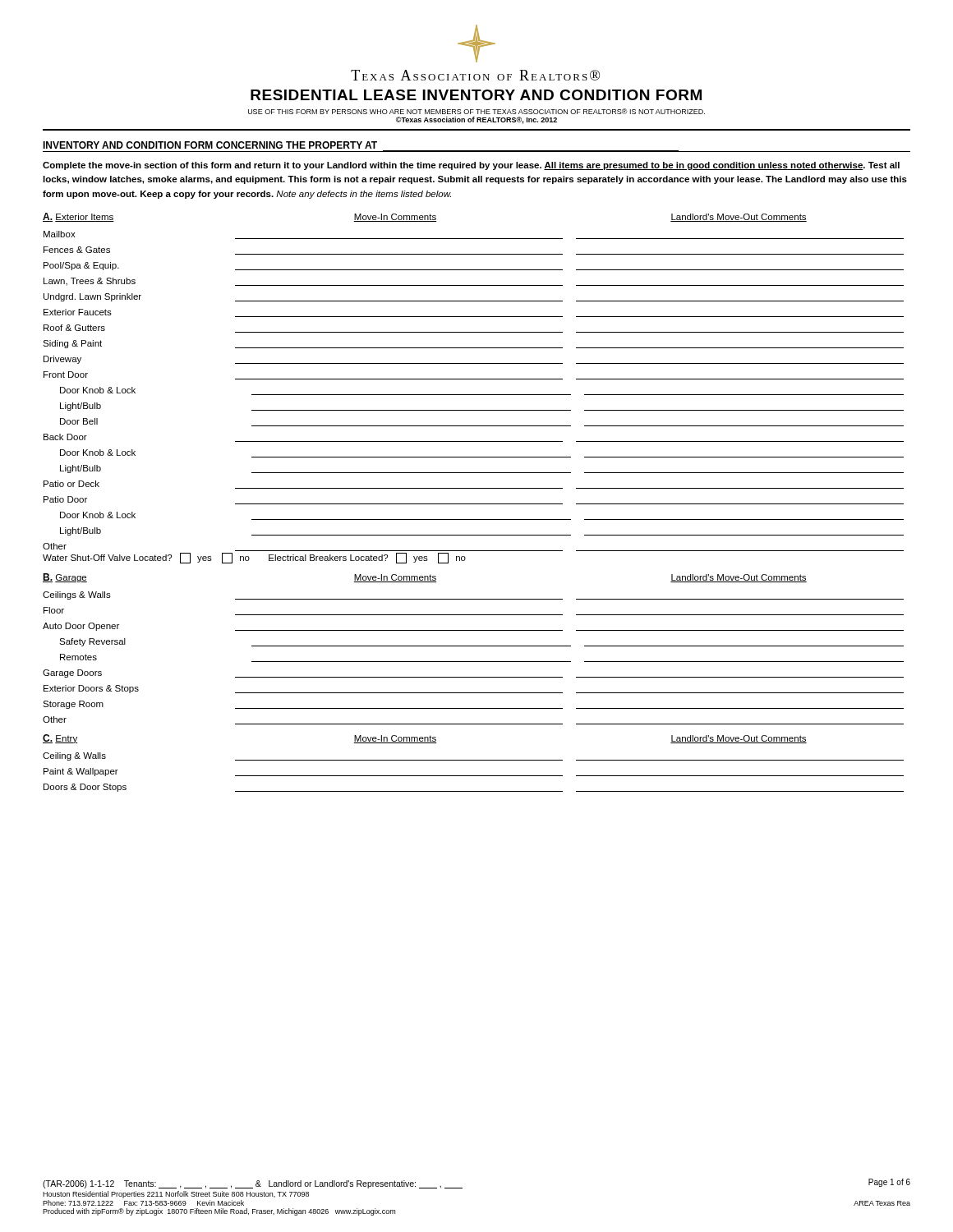
Task: Locate the text block that says "Complete the move-in section of this form"
Action: coord(475,179)
